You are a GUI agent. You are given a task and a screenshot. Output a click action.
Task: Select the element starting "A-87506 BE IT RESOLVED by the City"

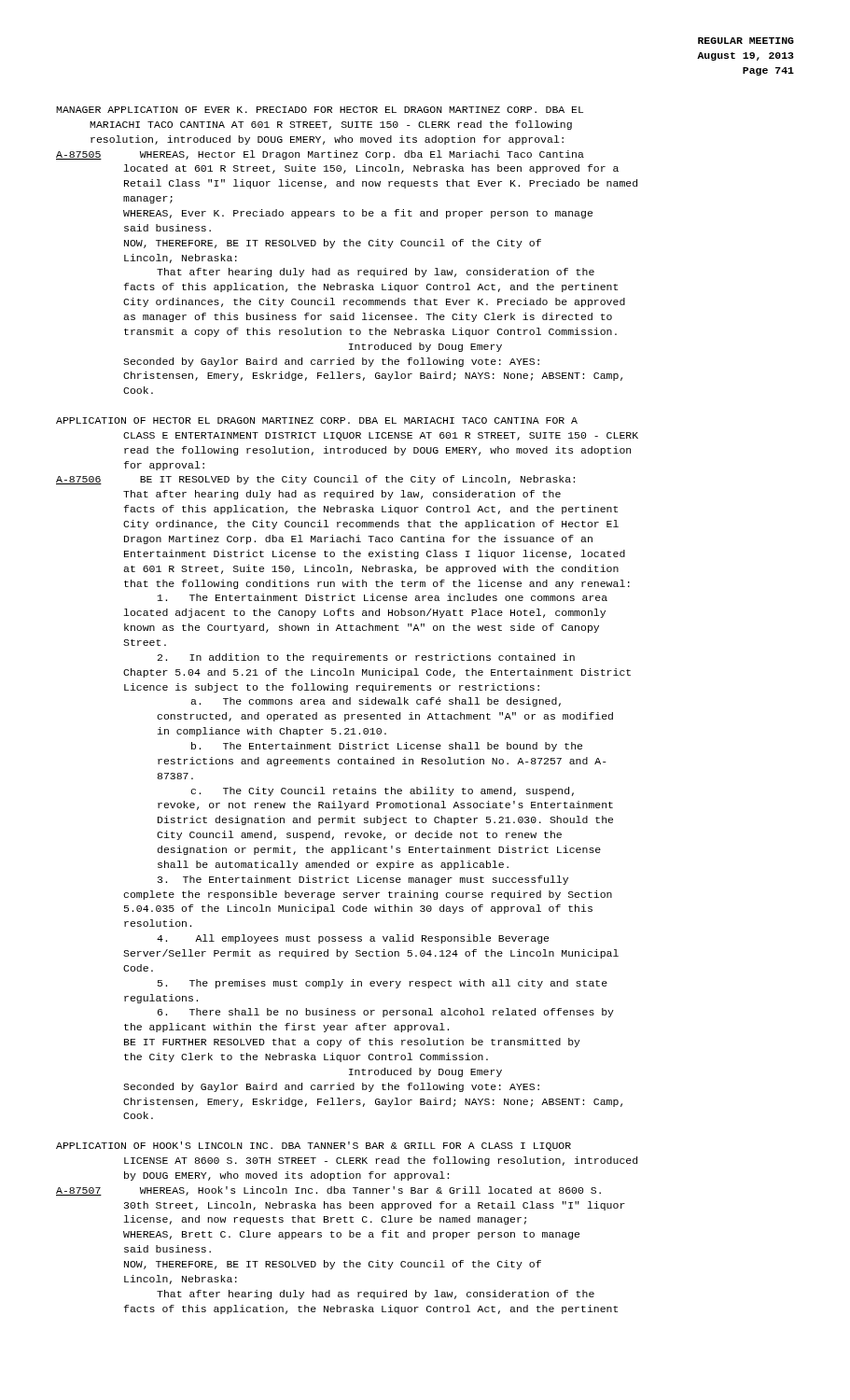coord(425,798)
